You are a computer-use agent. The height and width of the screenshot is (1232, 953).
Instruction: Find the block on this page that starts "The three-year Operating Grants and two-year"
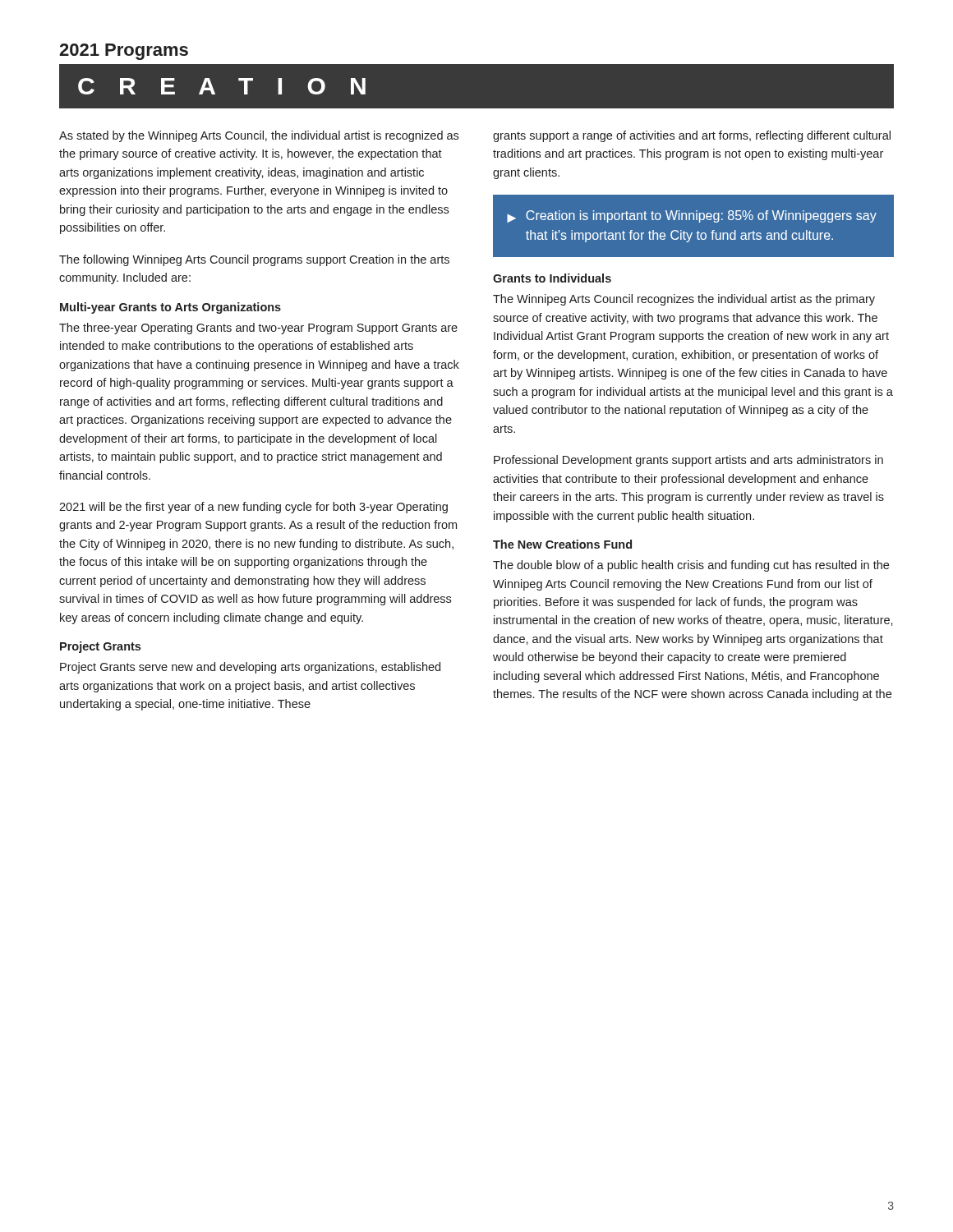click(259, 401)
